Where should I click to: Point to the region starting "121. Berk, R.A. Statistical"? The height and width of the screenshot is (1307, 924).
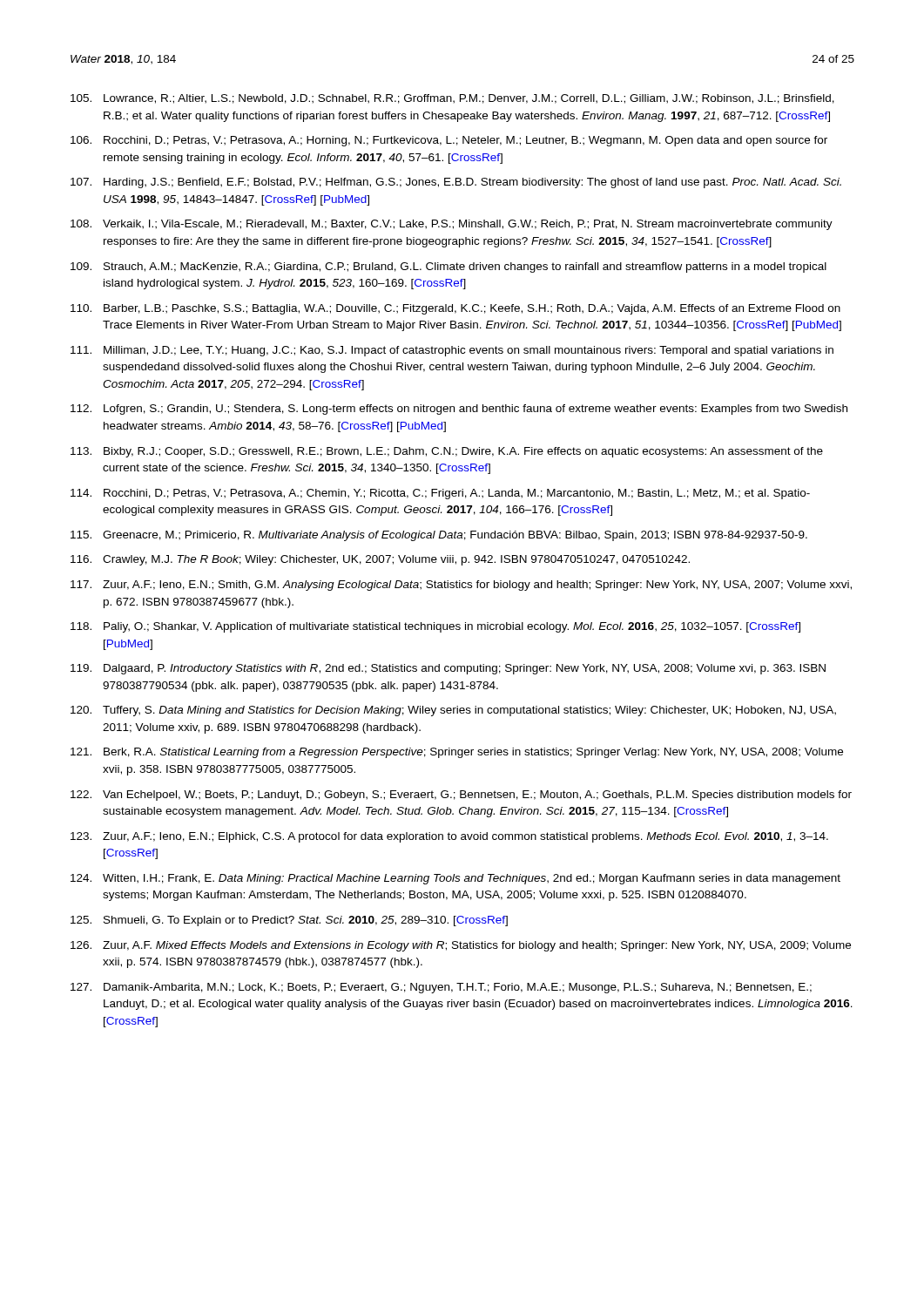[x=462, y=761]
